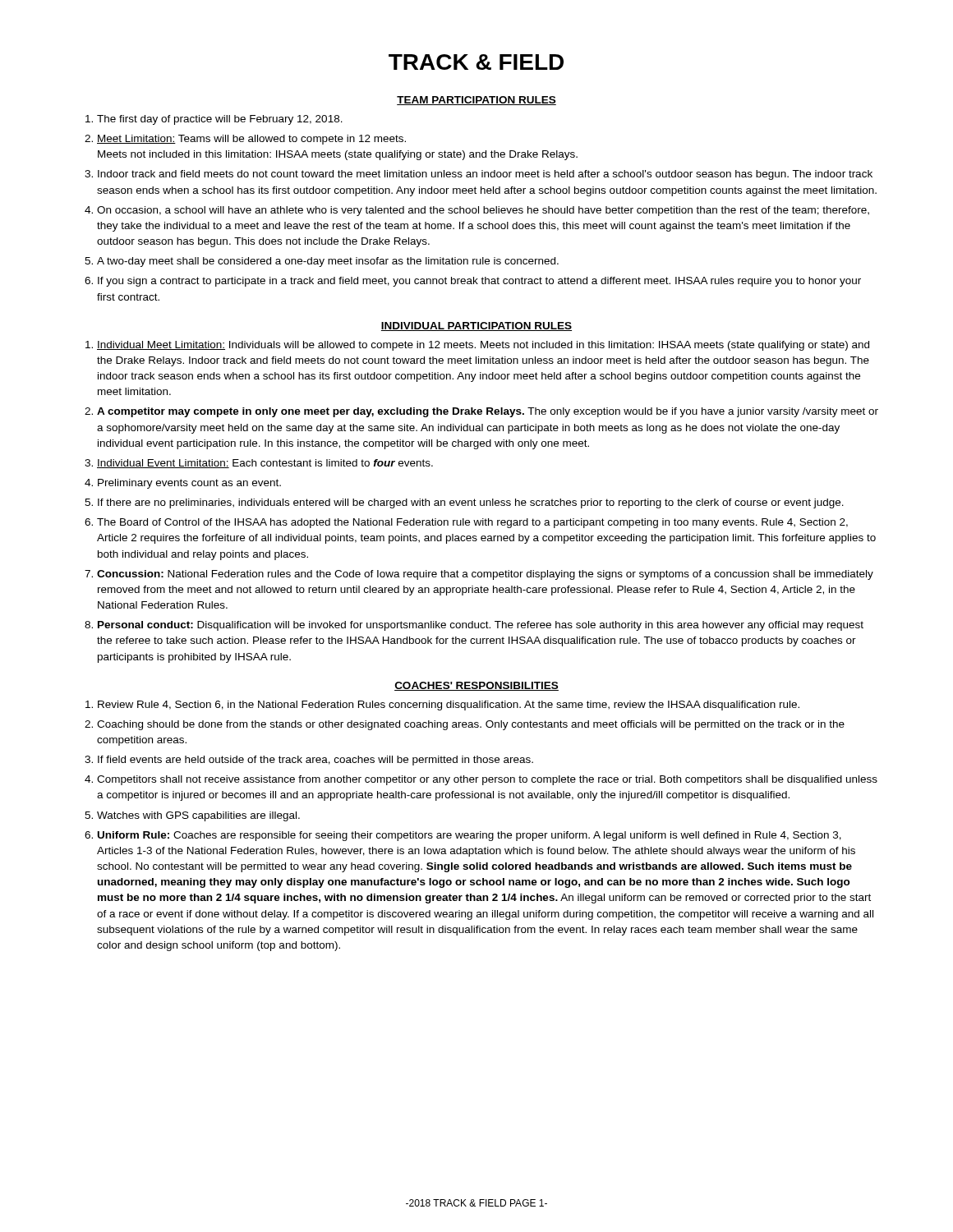Screen dimensions: 1232x953
Task: Navigate to the element starting "Meet Limitation: Teams will be allowed to"
Action: 338,146
